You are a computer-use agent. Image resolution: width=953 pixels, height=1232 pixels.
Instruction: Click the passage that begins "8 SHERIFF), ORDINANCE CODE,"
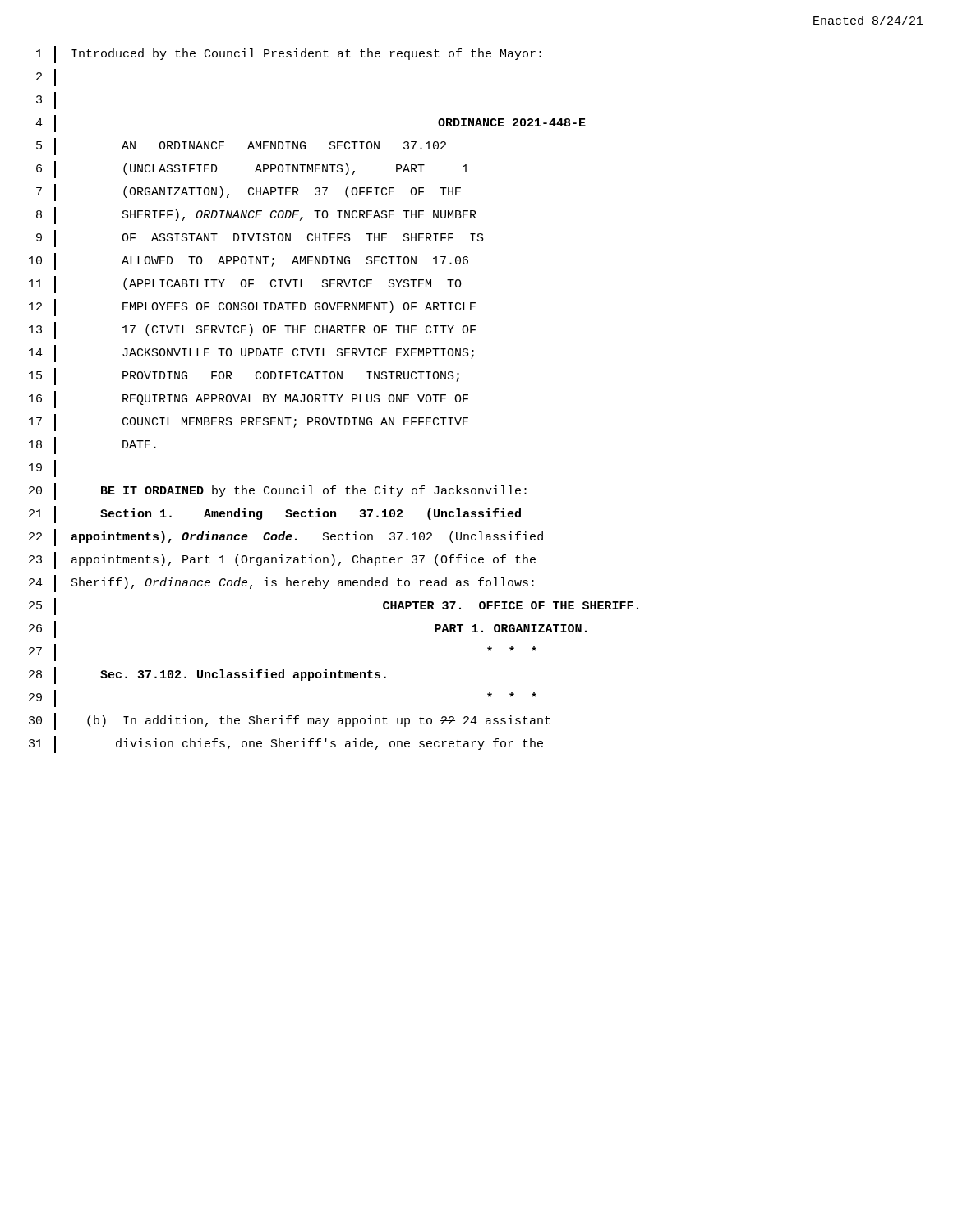(476, 216)
